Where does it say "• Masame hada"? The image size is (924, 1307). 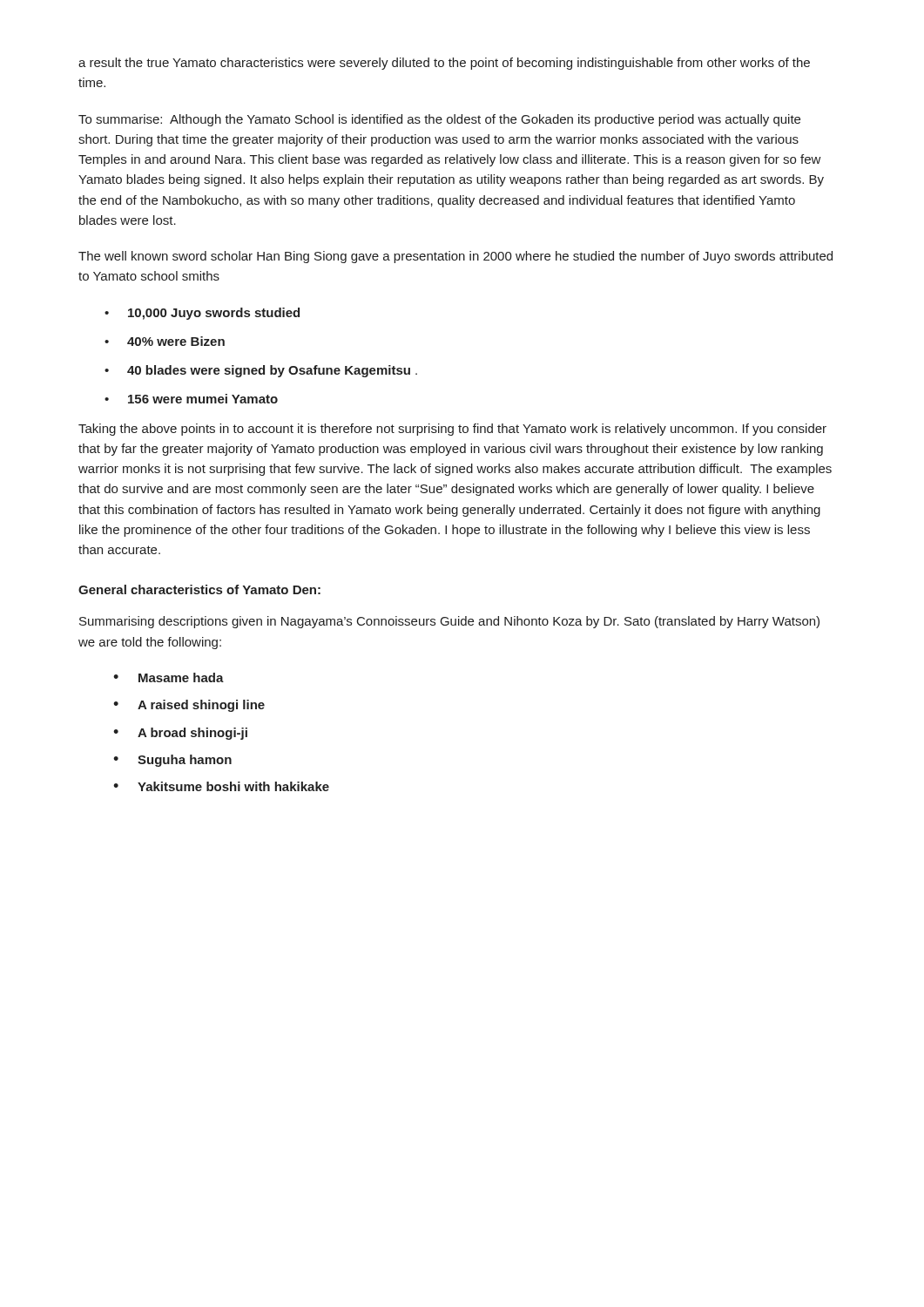pyautogui.click(x=168, y=677)
